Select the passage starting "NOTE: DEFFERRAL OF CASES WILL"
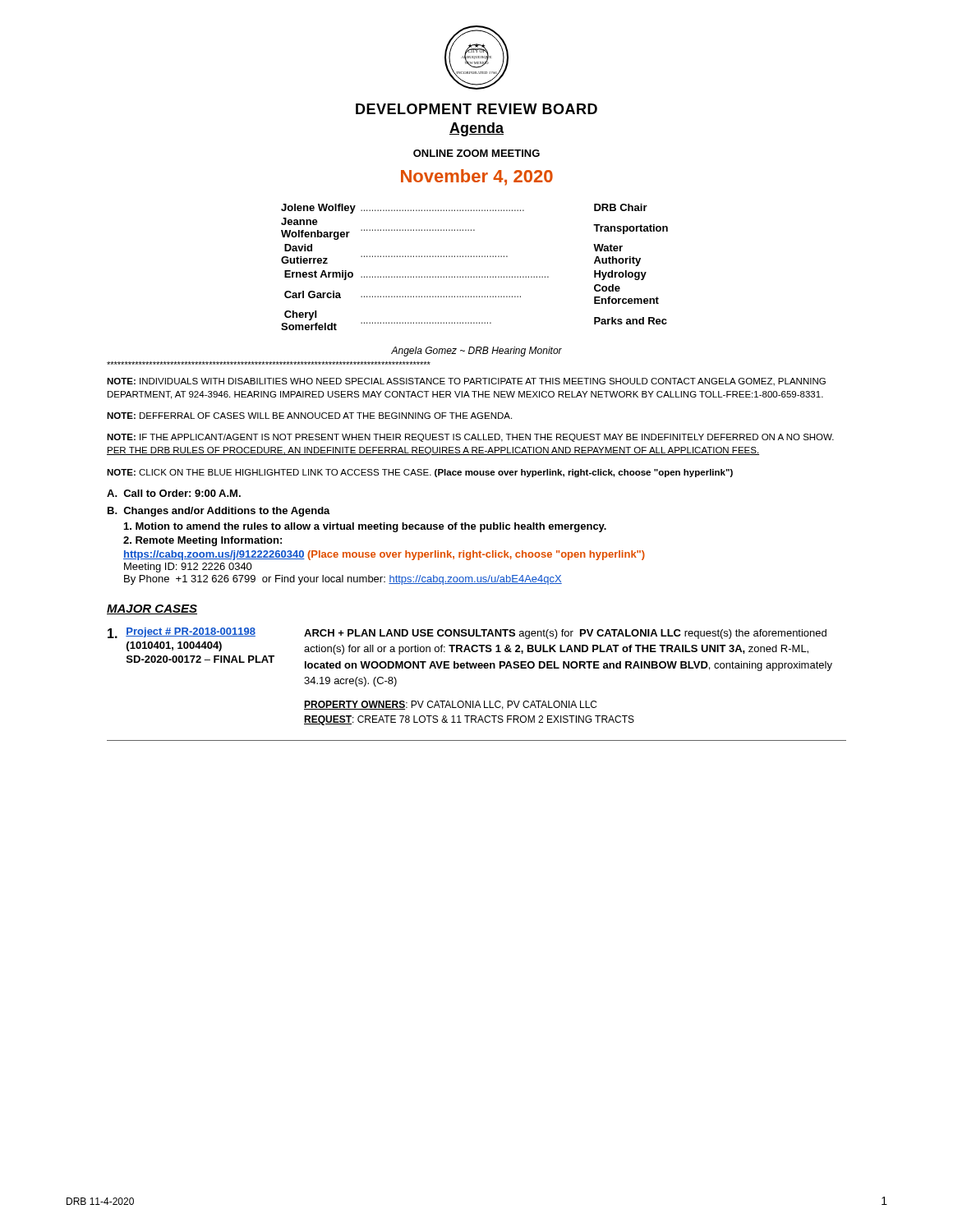Image resolution: width=953 pixels, height=1232 pixels. 310,416
